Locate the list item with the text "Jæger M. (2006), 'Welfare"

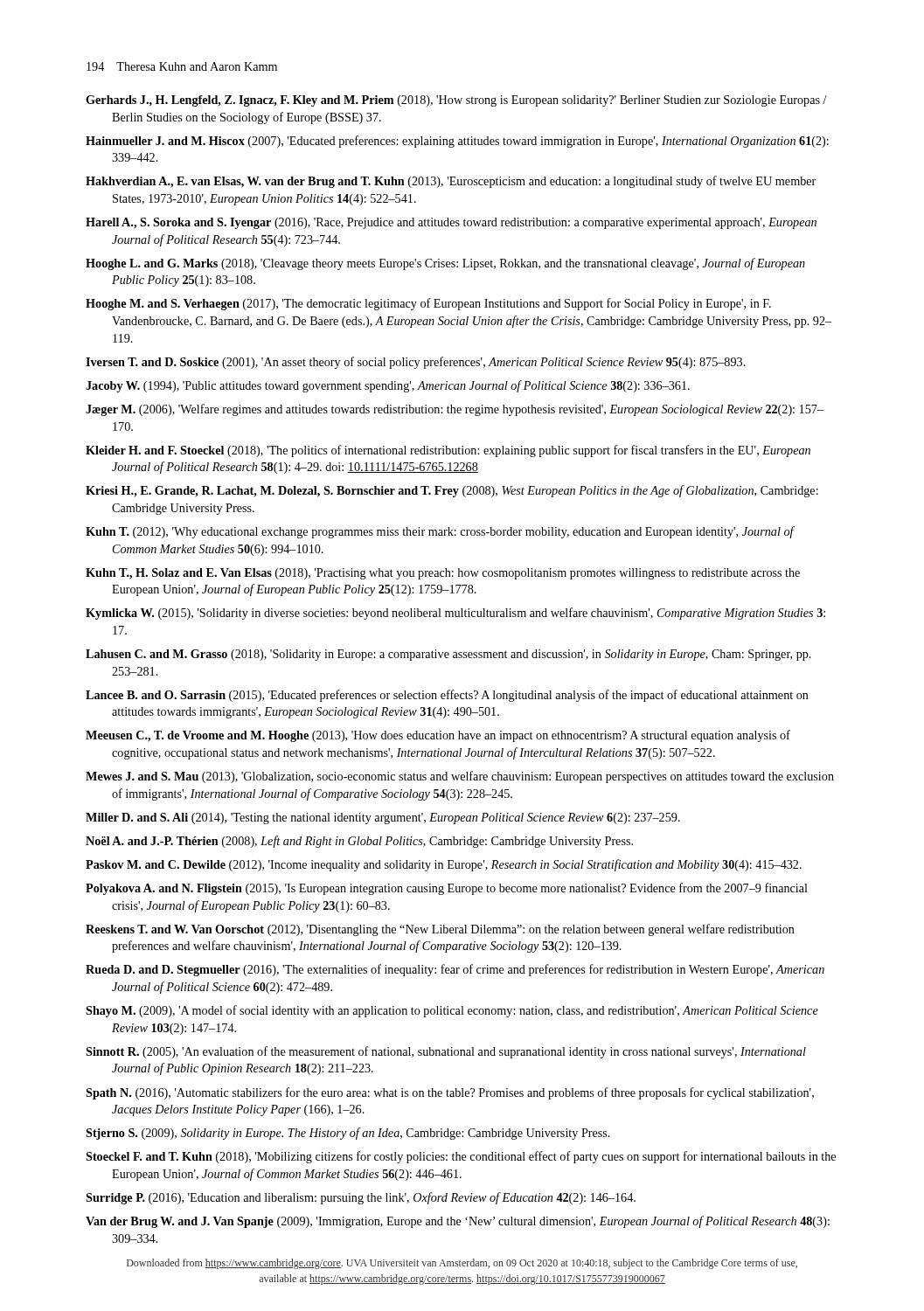pos(455,417)
